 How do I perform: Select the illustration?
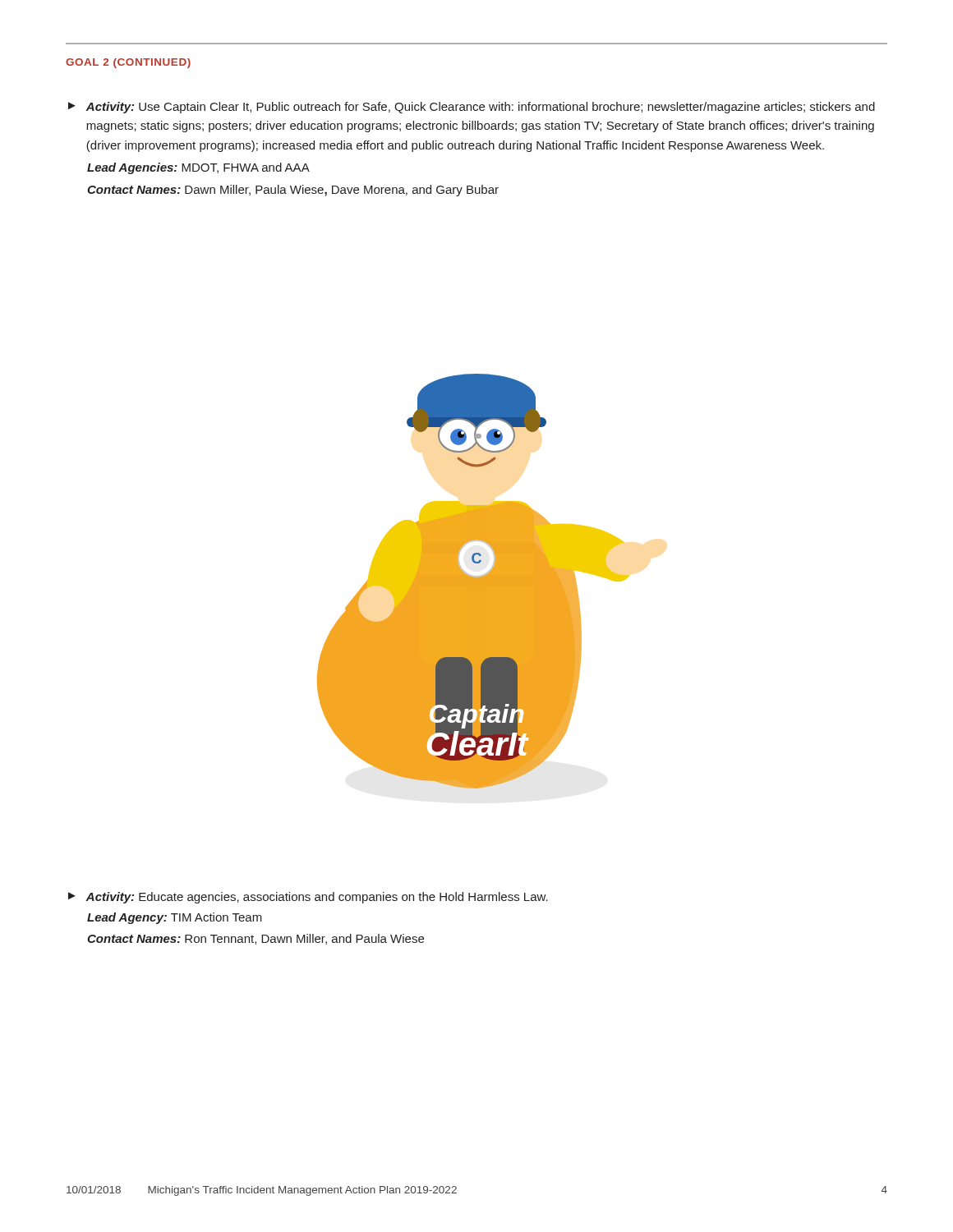click(x=476, y=542)
